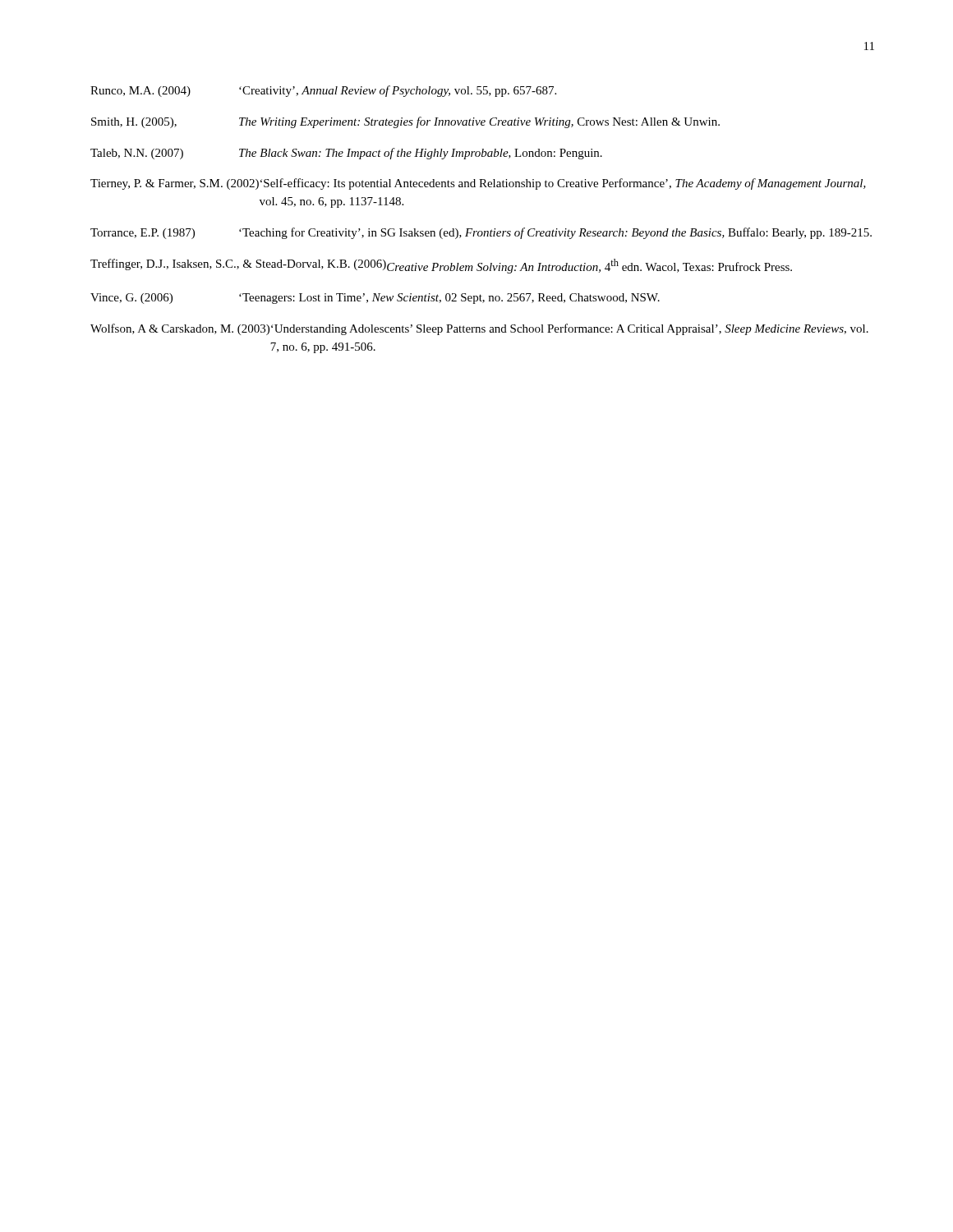Click on the list item that says "Smith, H. (2005), The Writing Experiment:"
This screenshot has height=1232, width=953.
[483, 122]
